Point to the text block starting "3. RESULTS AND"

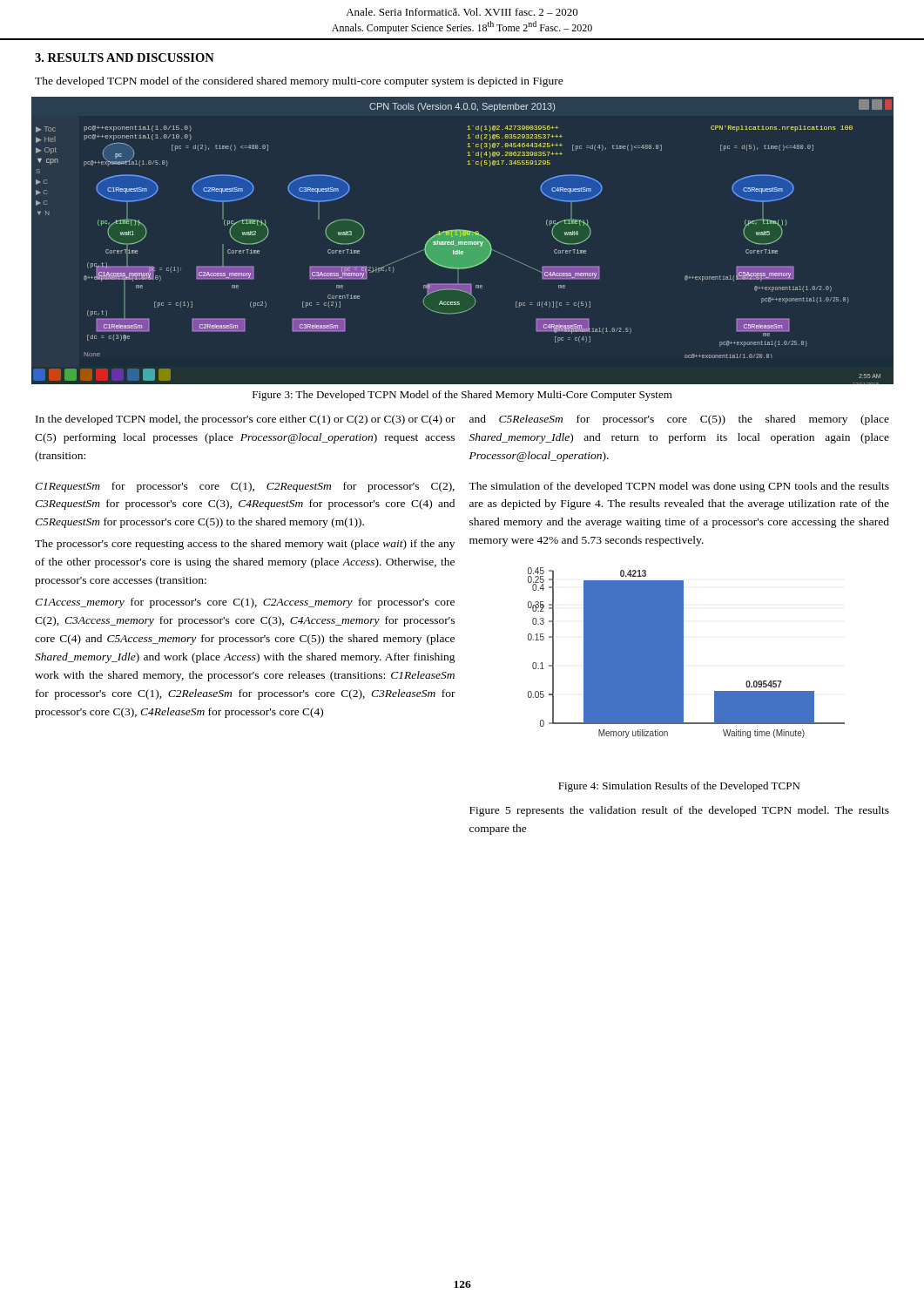pos(124,58)
